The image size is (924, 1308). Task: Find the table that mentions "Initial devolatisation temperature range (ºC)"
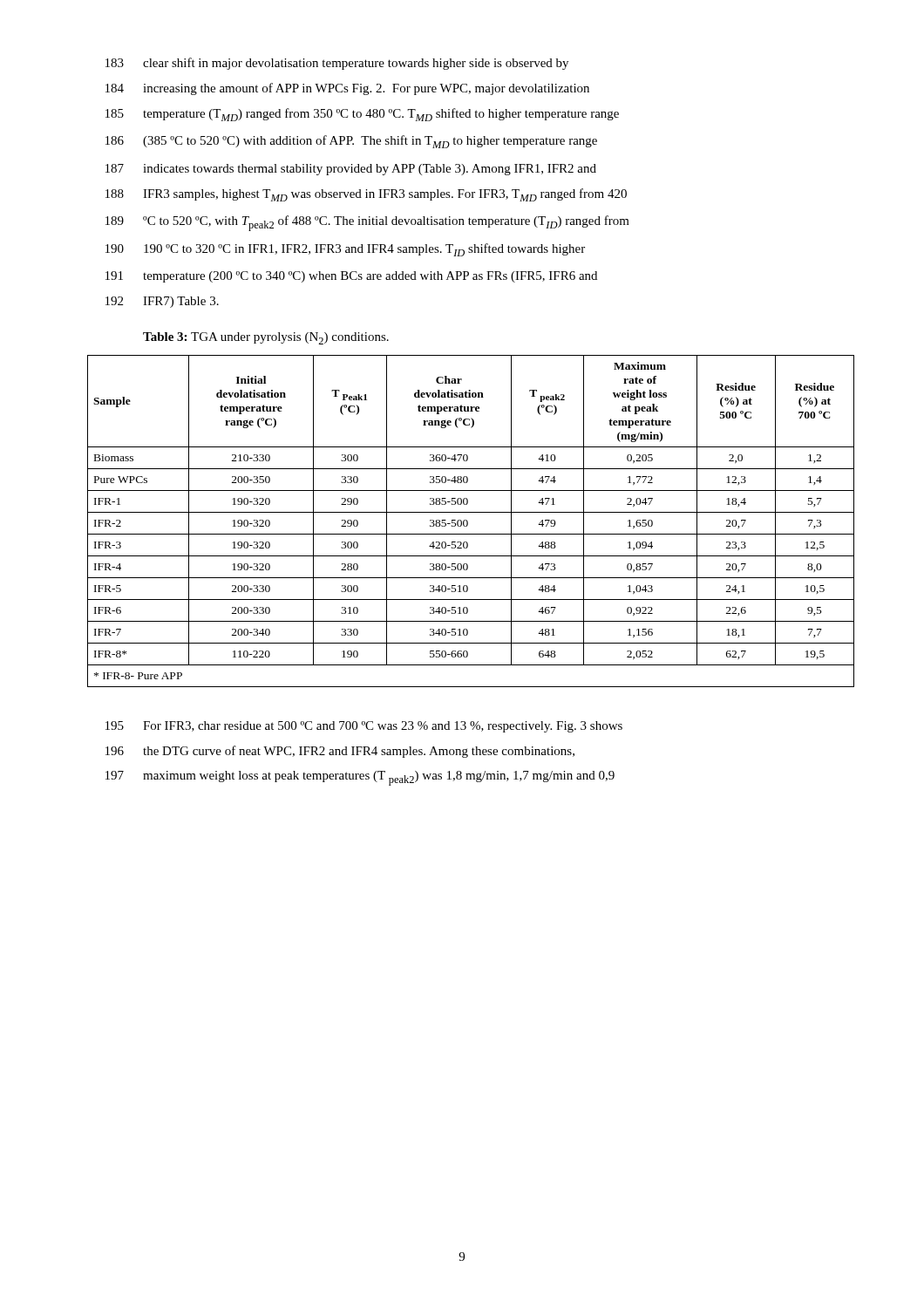coord(471,521)
